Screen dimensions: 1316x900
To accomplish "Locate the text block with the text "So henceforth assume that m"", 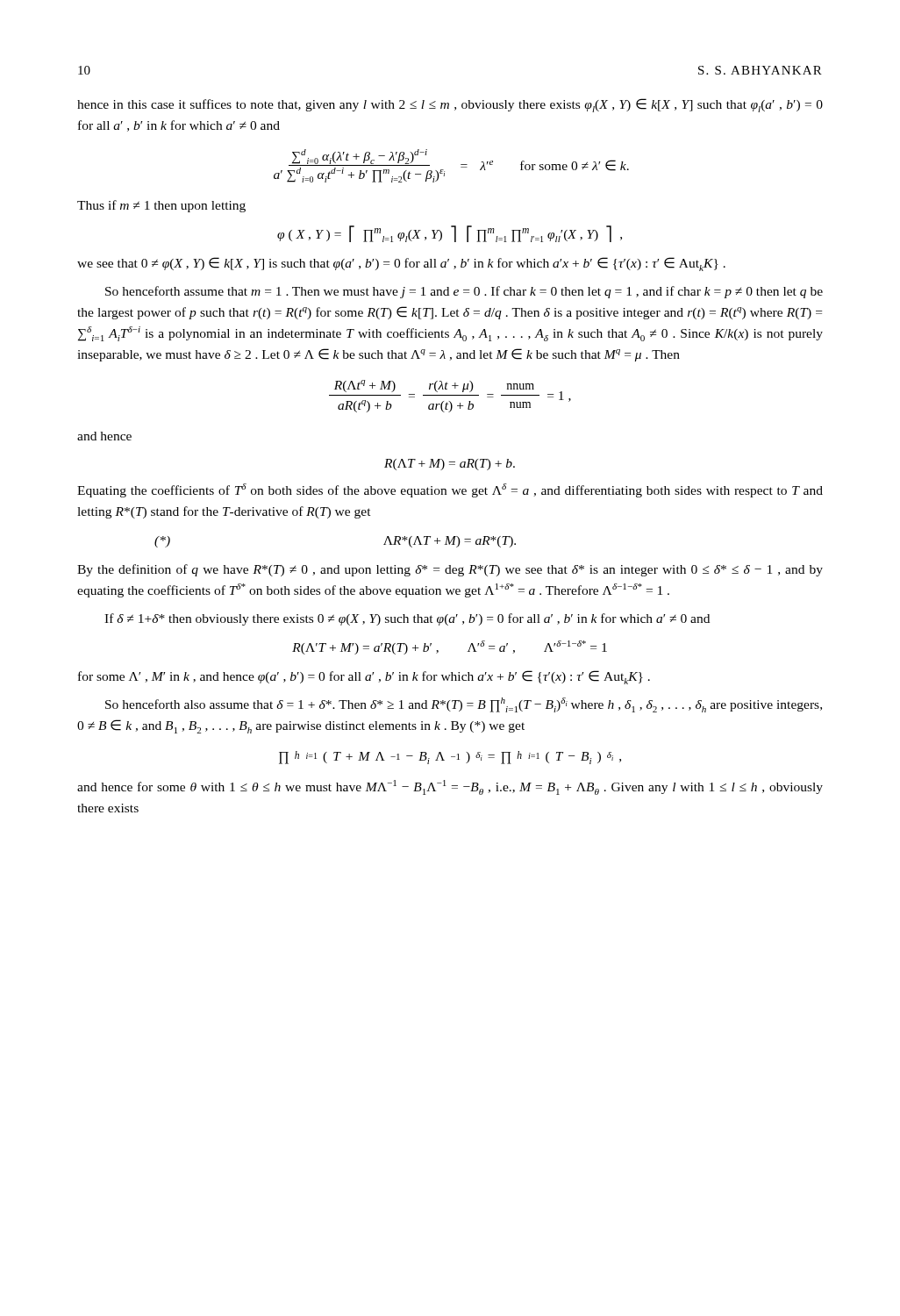I will point(450,323).
